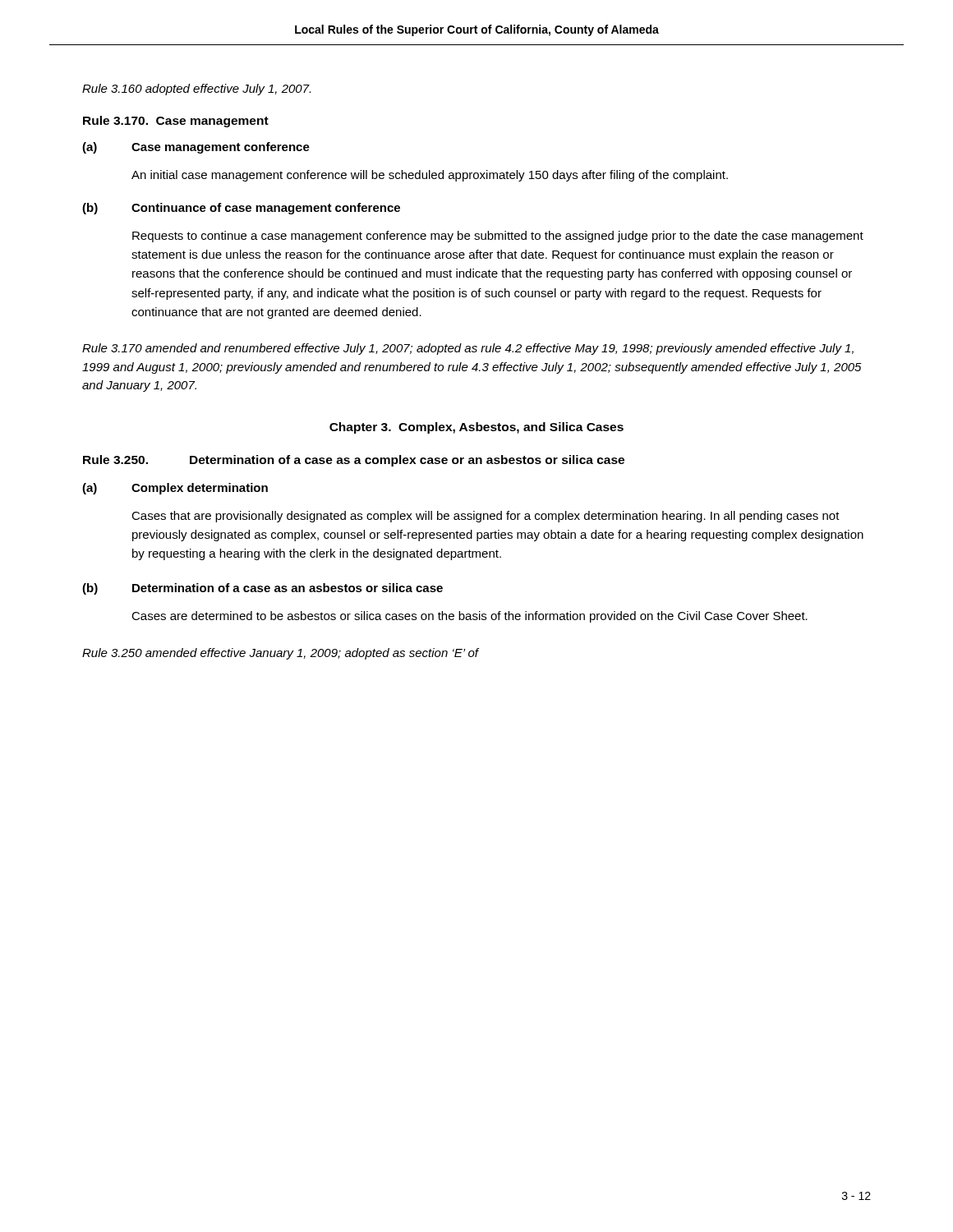This screenshot has height=1232, width=953.
Task: Navigate to the block starting "Chapter 3. Complex,"
Action: 476,426
